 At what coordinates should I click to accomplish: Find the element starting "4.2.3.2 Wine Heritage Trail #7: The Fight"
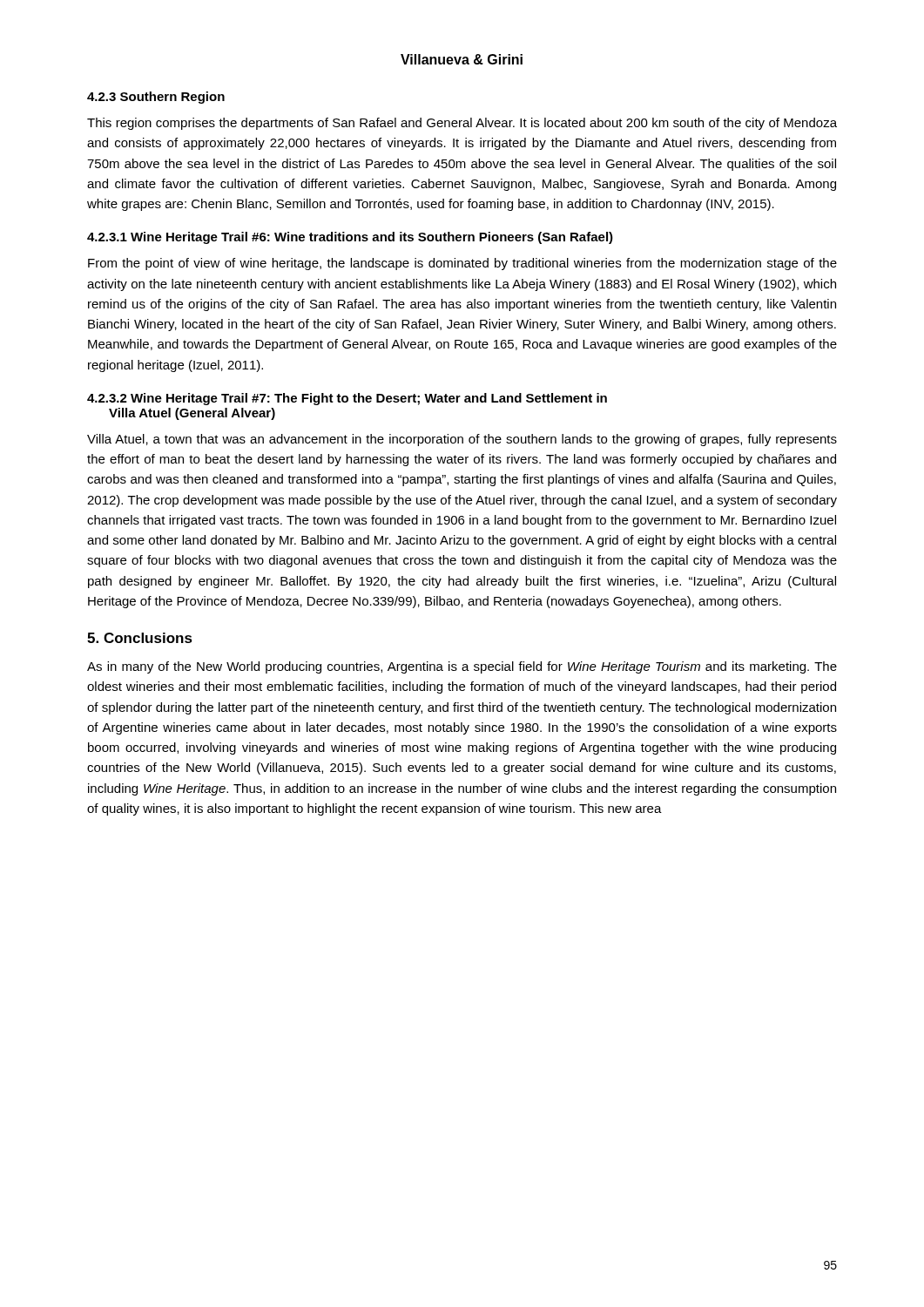(347, 405)
